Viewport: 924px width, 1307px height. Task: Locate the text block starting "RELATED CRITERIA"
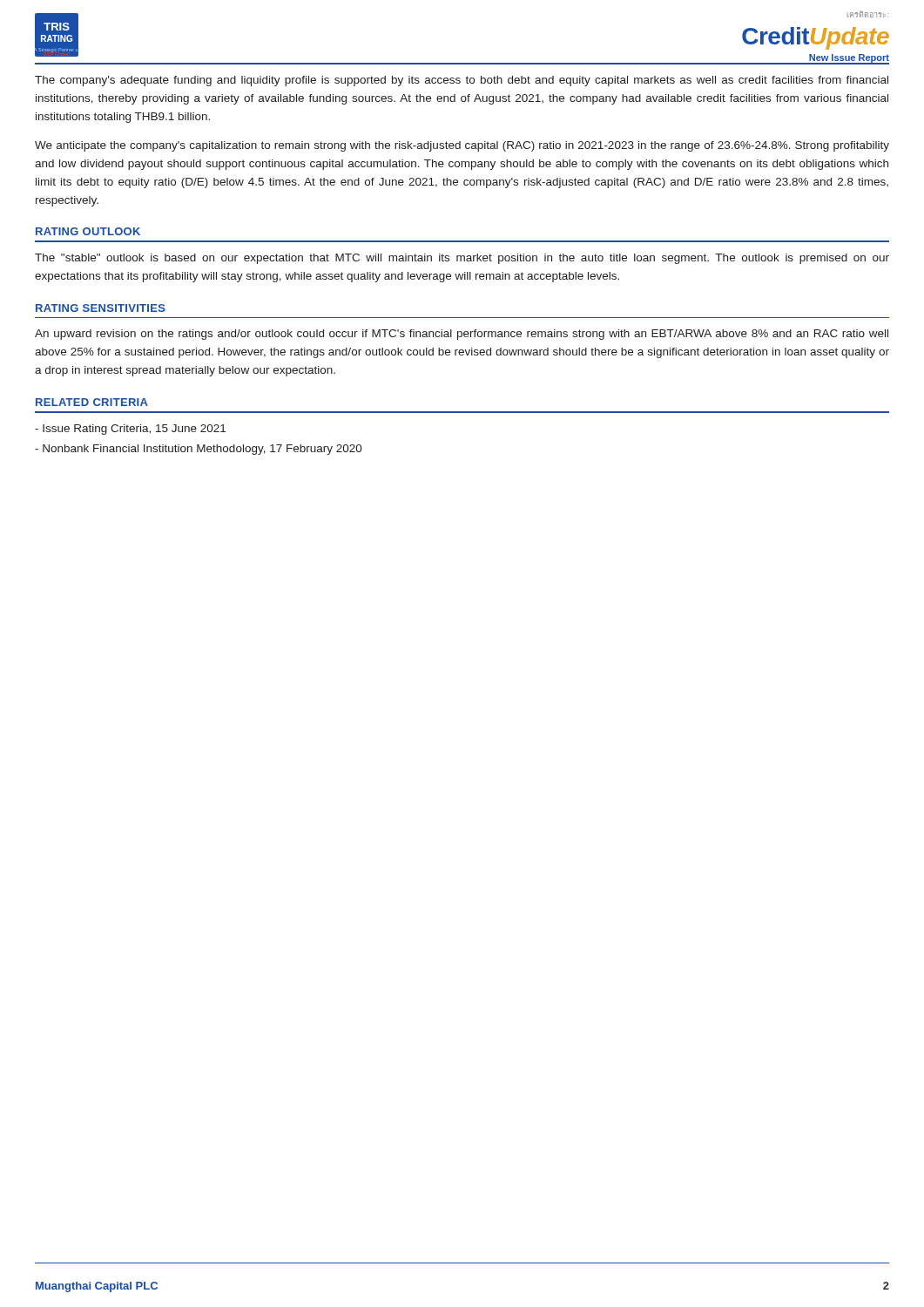(x=92, y=402)
